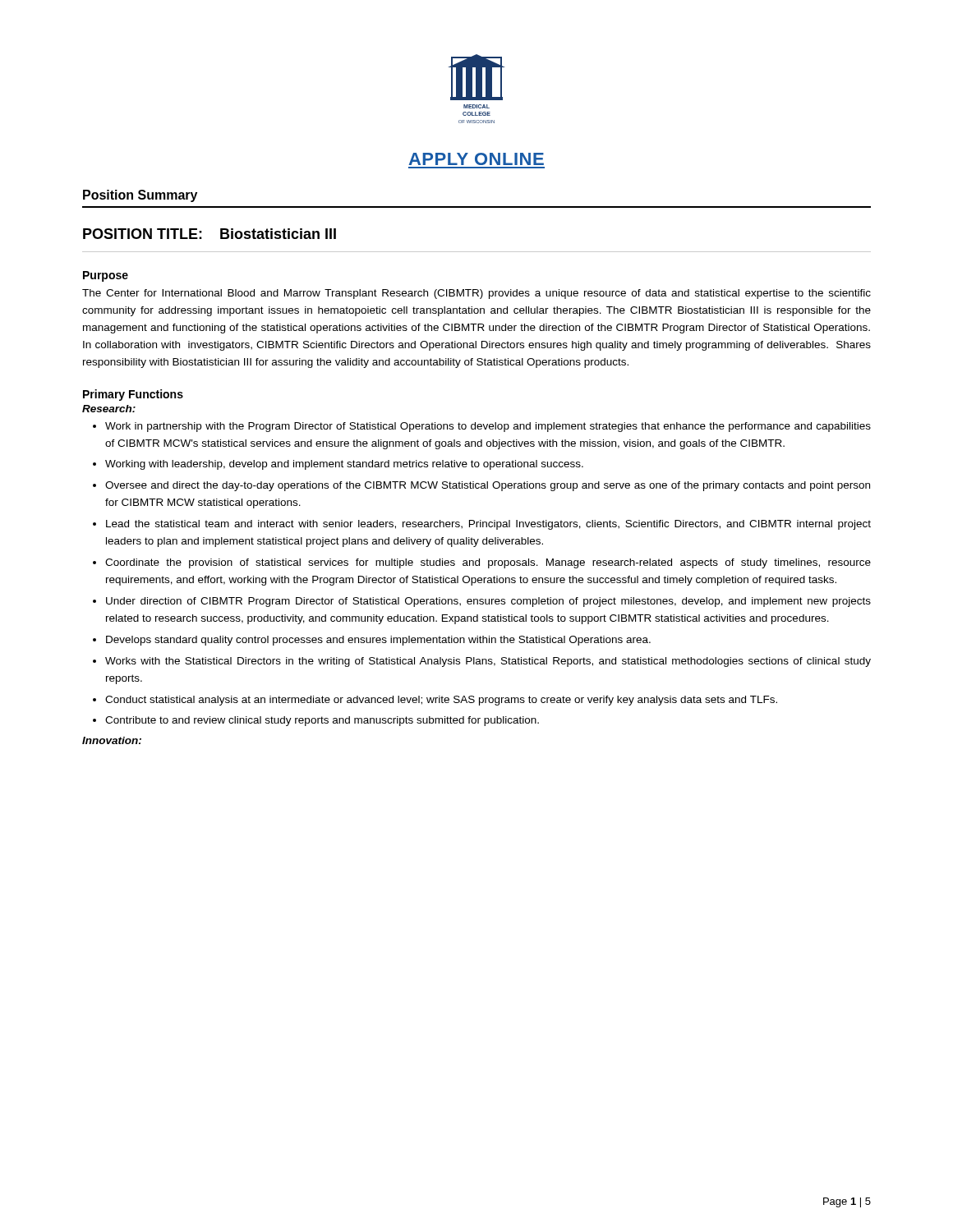Point to the block beginning "Contribute to and review"
Viewport: 953px width, 1232px height.
[x=322, y=720]
